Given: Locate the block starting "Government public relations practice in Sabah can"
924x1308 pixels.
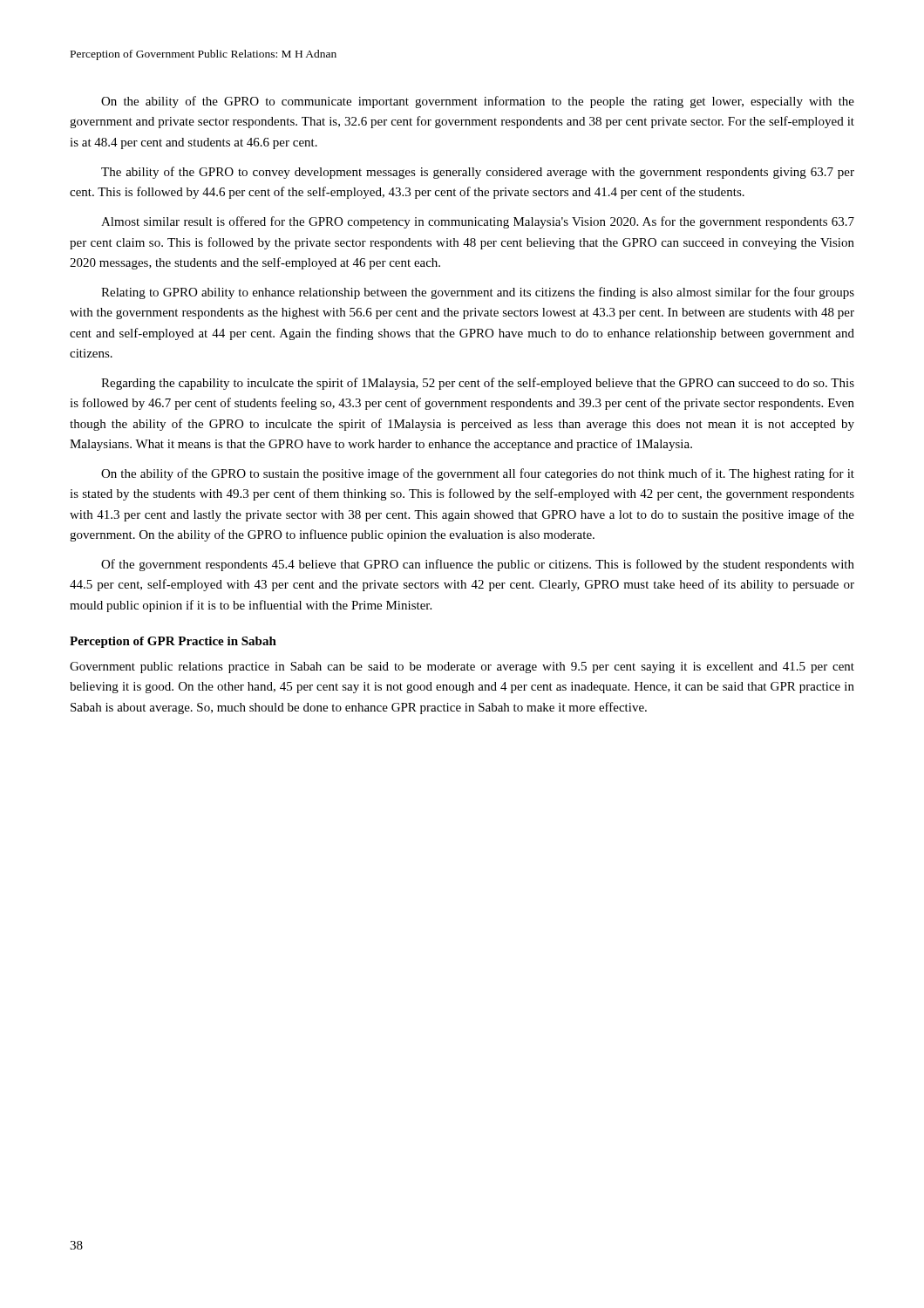Looking at the screenshot, I should (462, 687).
